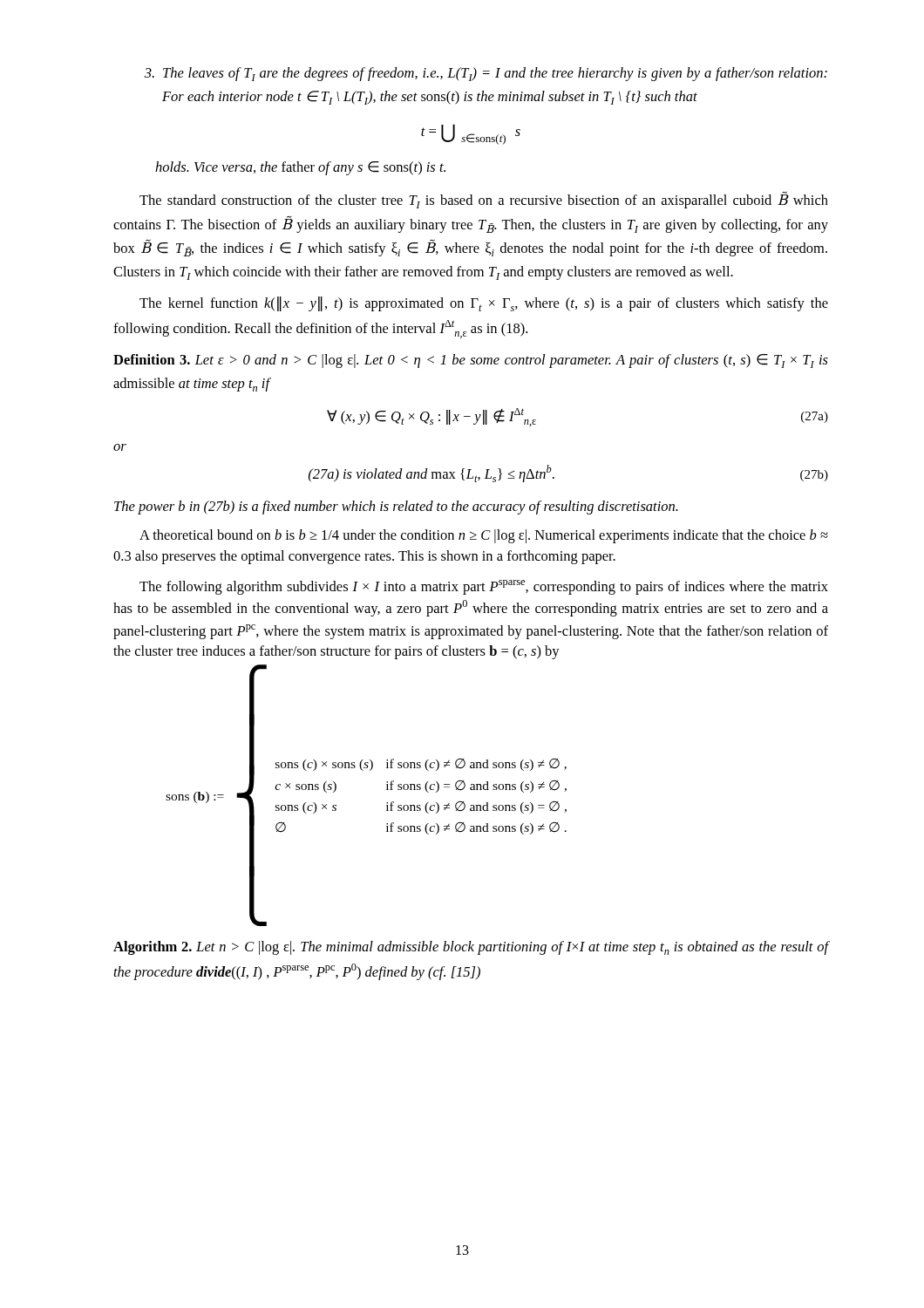The image size is (924, 1308).
Task: Select the formula containing "t = ⋃ s∈sons(t)"
Action: click(x=471, y=134)
